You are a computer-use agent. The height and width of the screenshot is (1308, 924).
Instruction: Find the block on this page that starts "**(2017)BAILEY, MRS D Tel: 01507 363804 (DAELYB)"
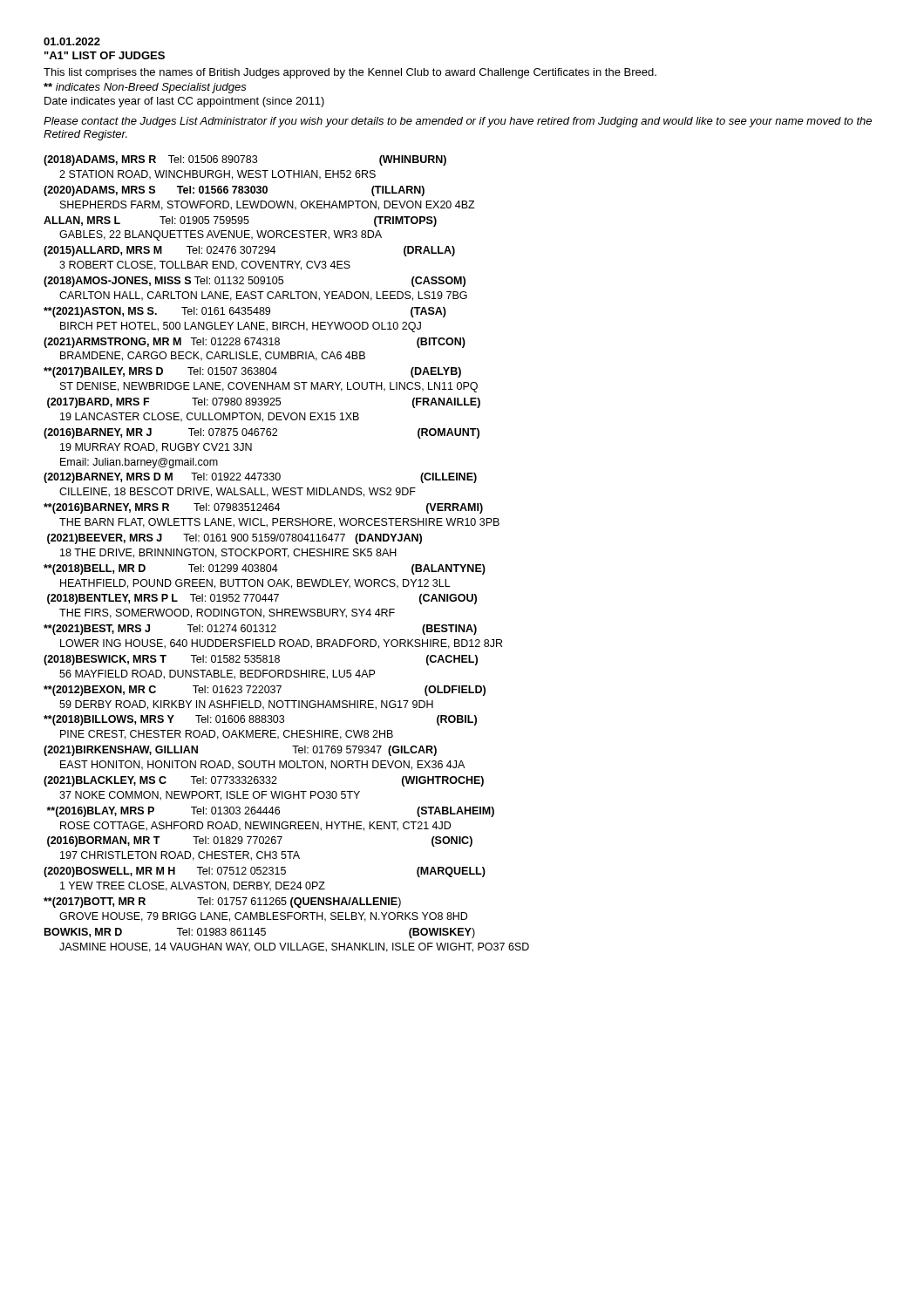click(x=462, y=379)
